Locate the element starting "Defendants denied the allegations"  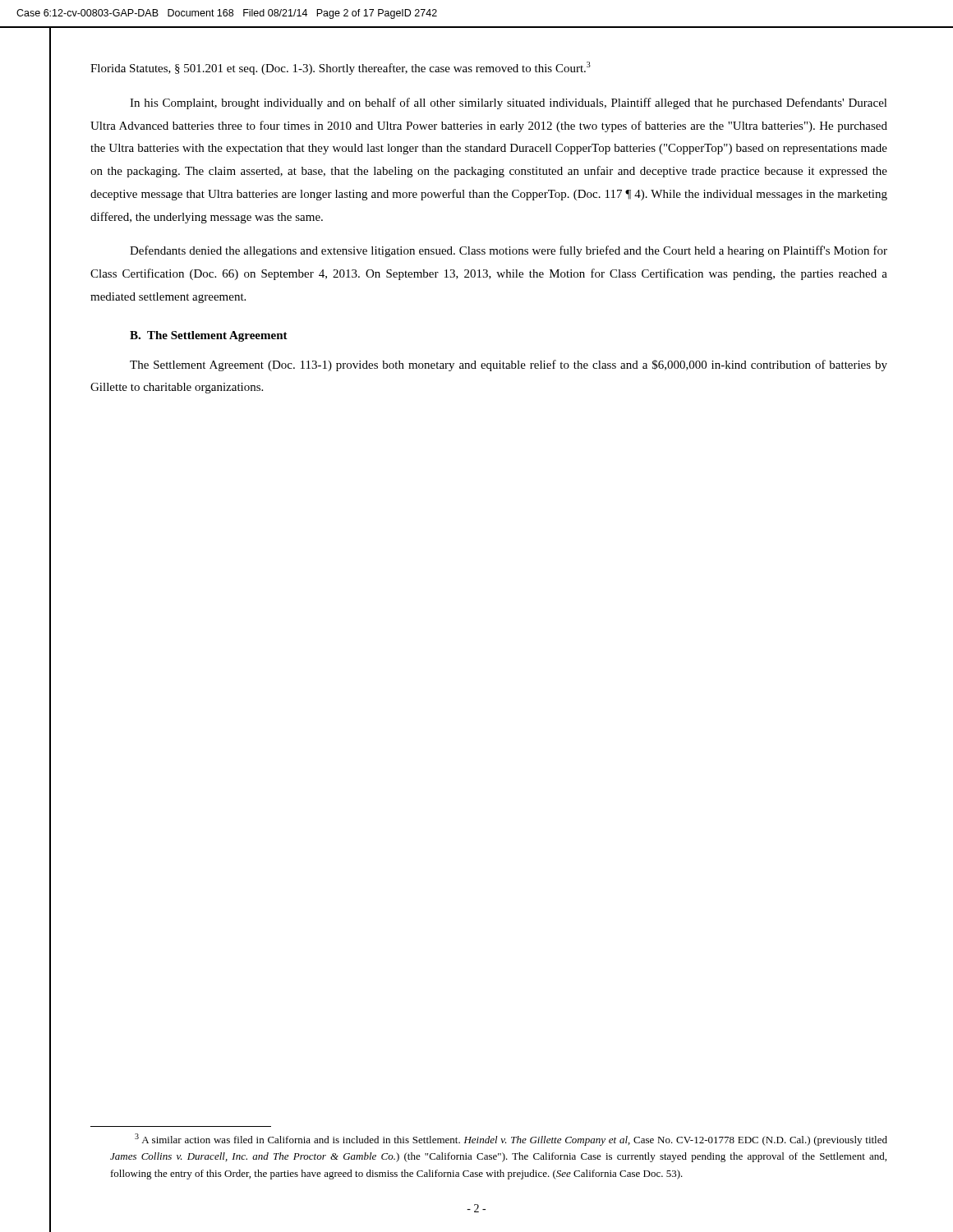click(489, 274)
